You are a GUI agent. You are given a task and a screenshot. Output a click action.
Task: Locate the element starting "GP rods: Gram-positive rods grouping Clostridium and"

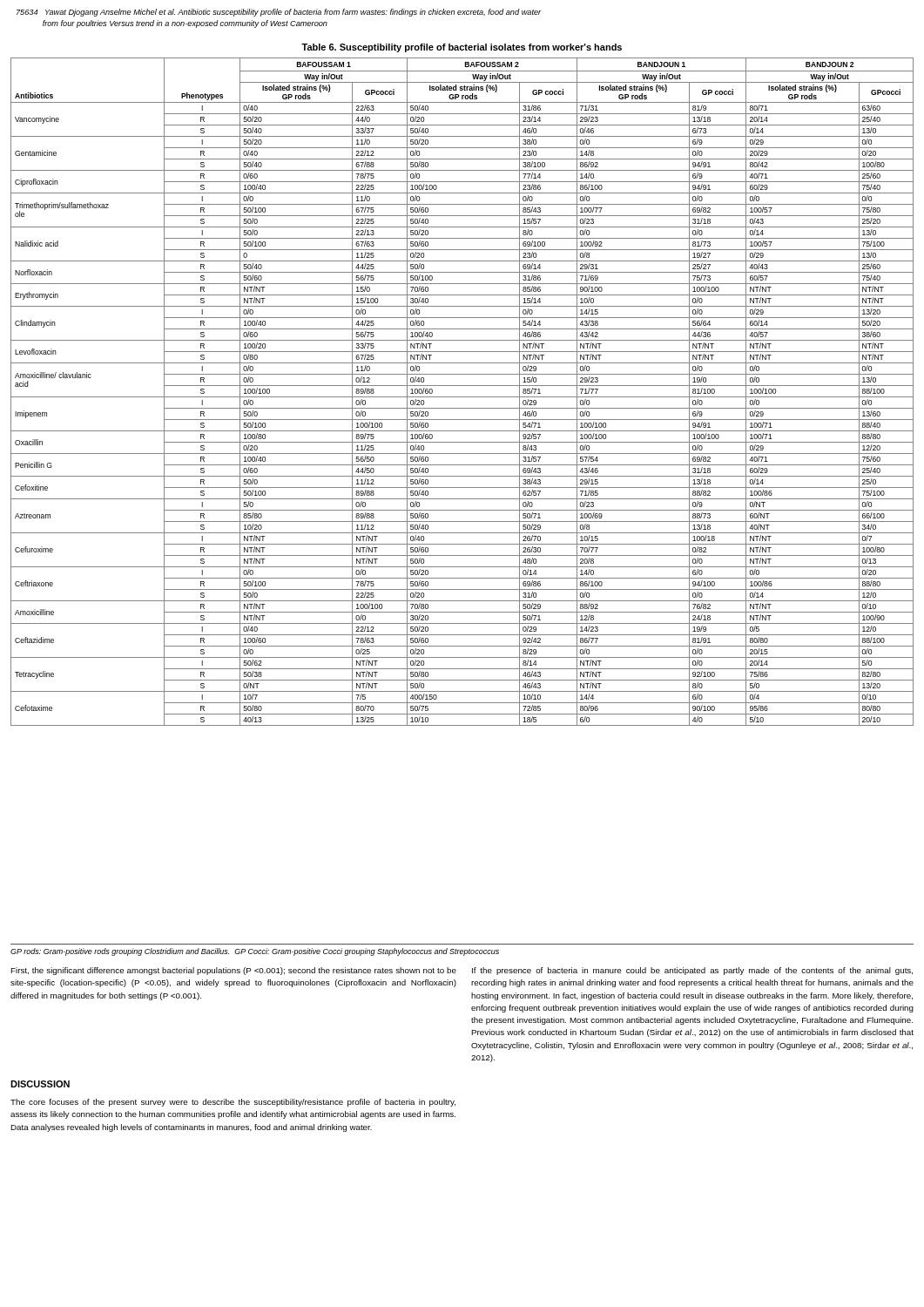pos(255,951)
